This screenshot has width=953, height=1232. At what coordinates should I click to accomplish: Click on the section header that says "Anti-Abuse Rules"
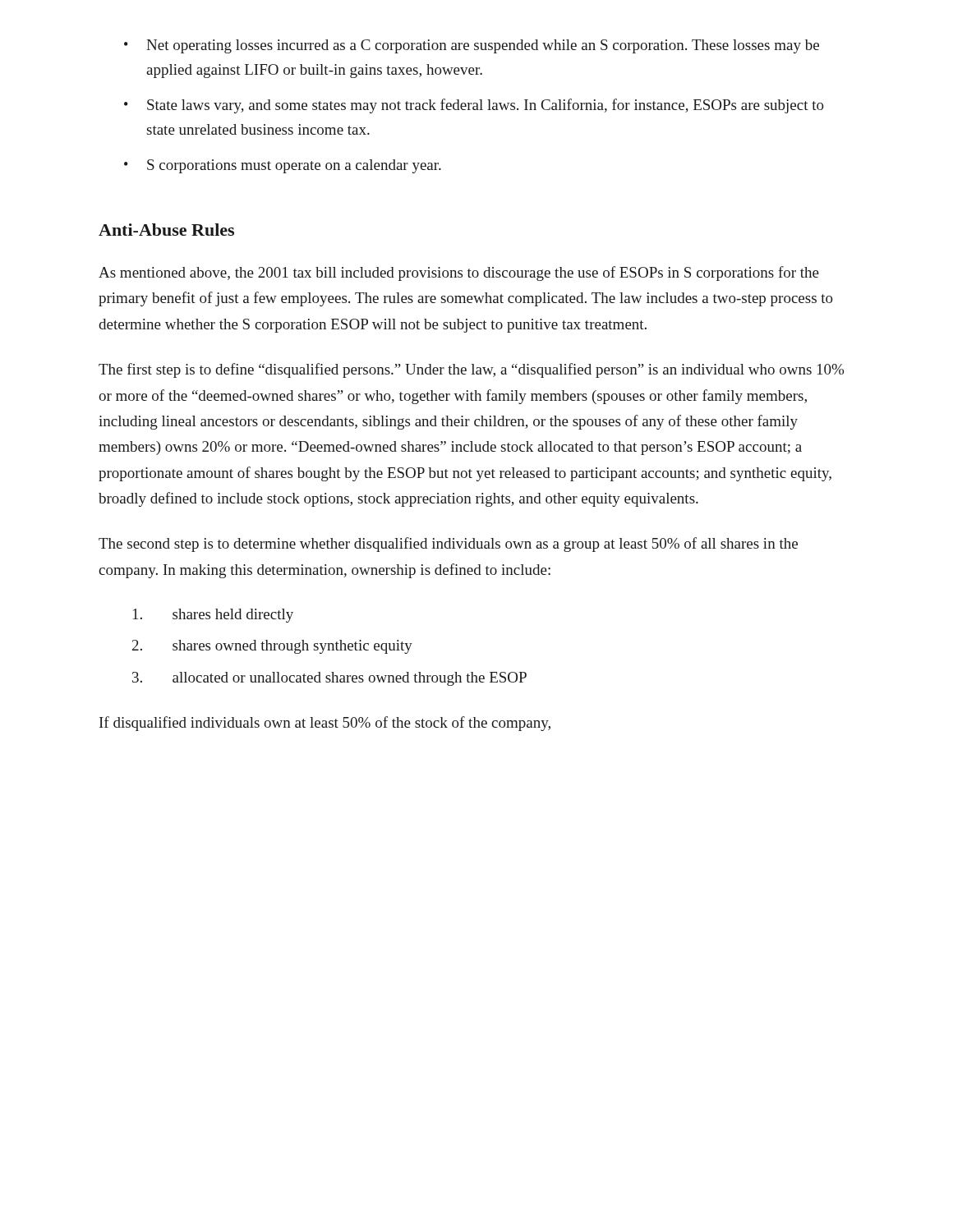click(166, 230)
